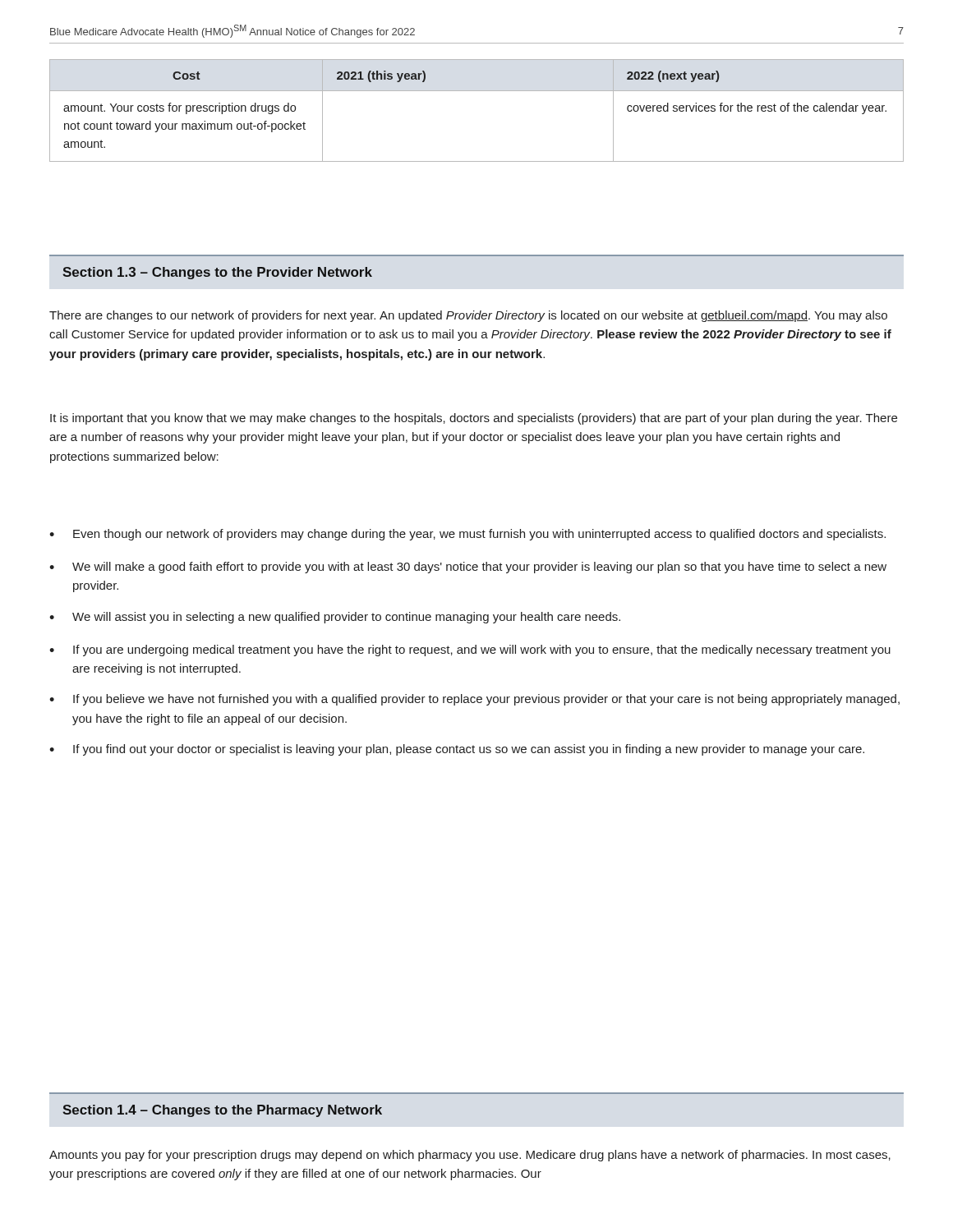Select the block starting "• We will make"

point(476,576)
